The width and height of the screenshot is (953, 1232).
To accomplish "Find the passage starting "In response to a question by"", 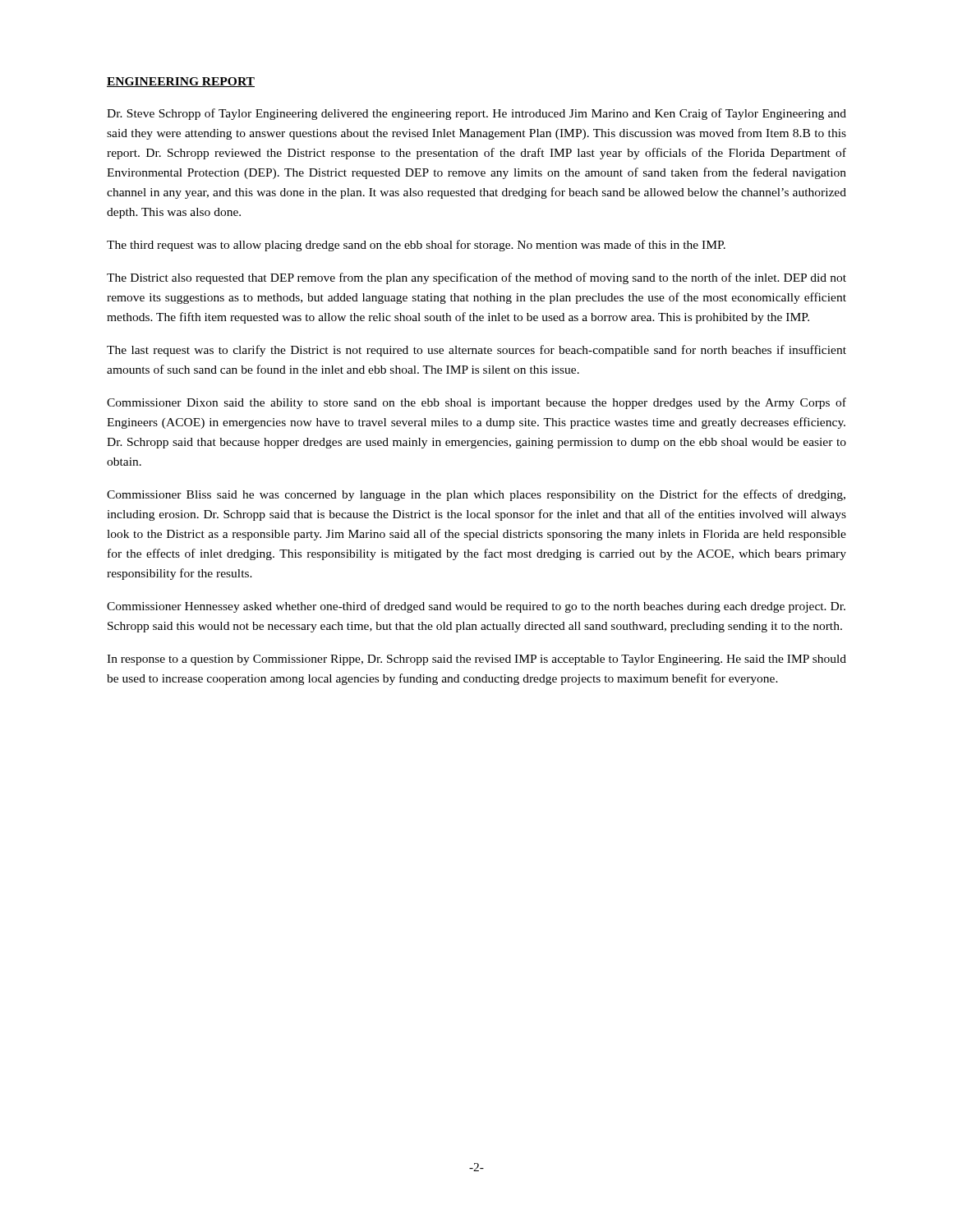I will (476, 668).
